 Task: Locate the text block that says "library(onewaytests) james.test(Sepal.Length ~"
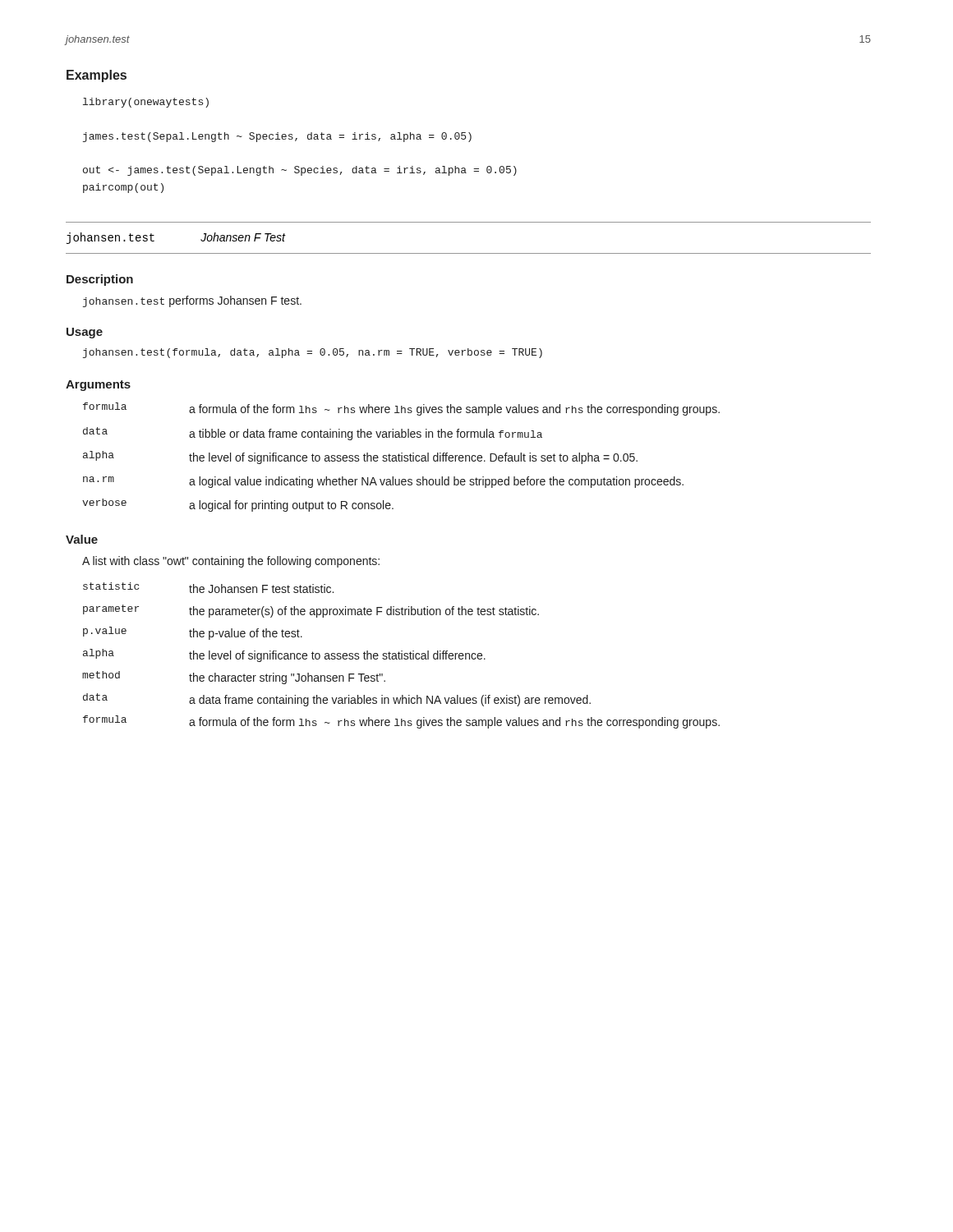(x=476, y=146)
